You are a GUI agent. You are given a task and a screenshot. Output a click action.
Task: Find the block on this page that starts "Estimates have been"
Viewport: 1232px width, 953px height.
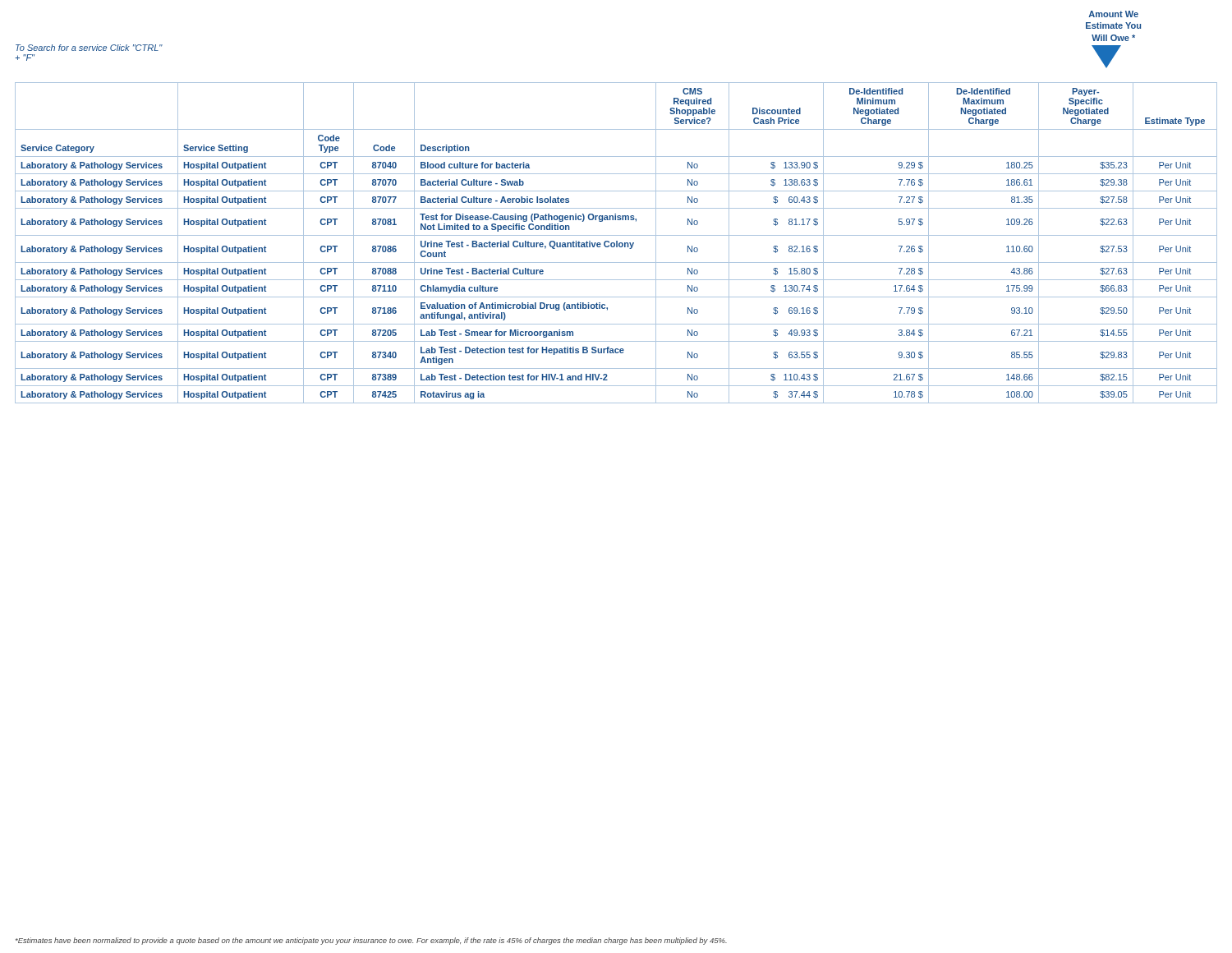coord(371,940)
